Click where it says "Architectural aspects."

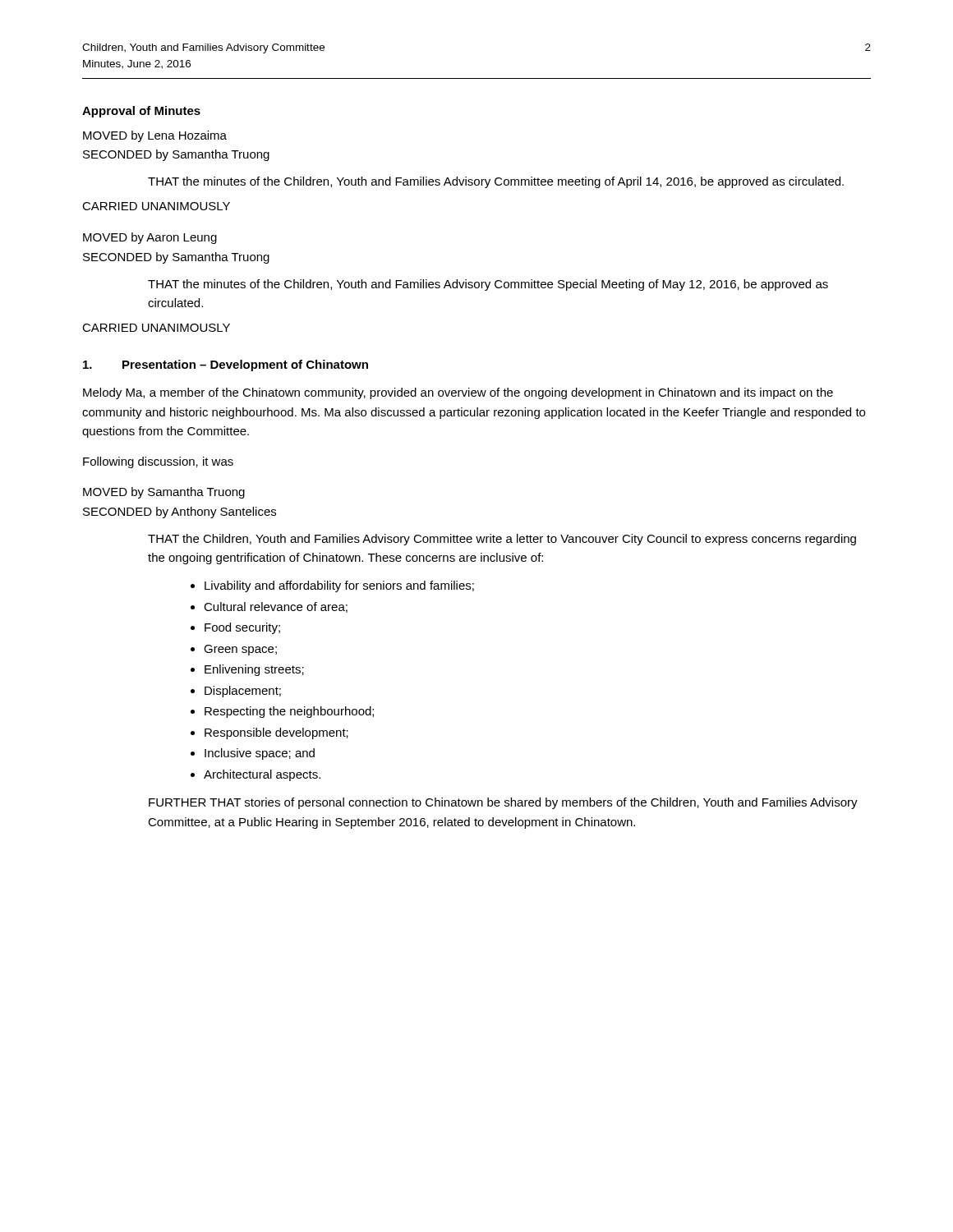coord(263,774)
